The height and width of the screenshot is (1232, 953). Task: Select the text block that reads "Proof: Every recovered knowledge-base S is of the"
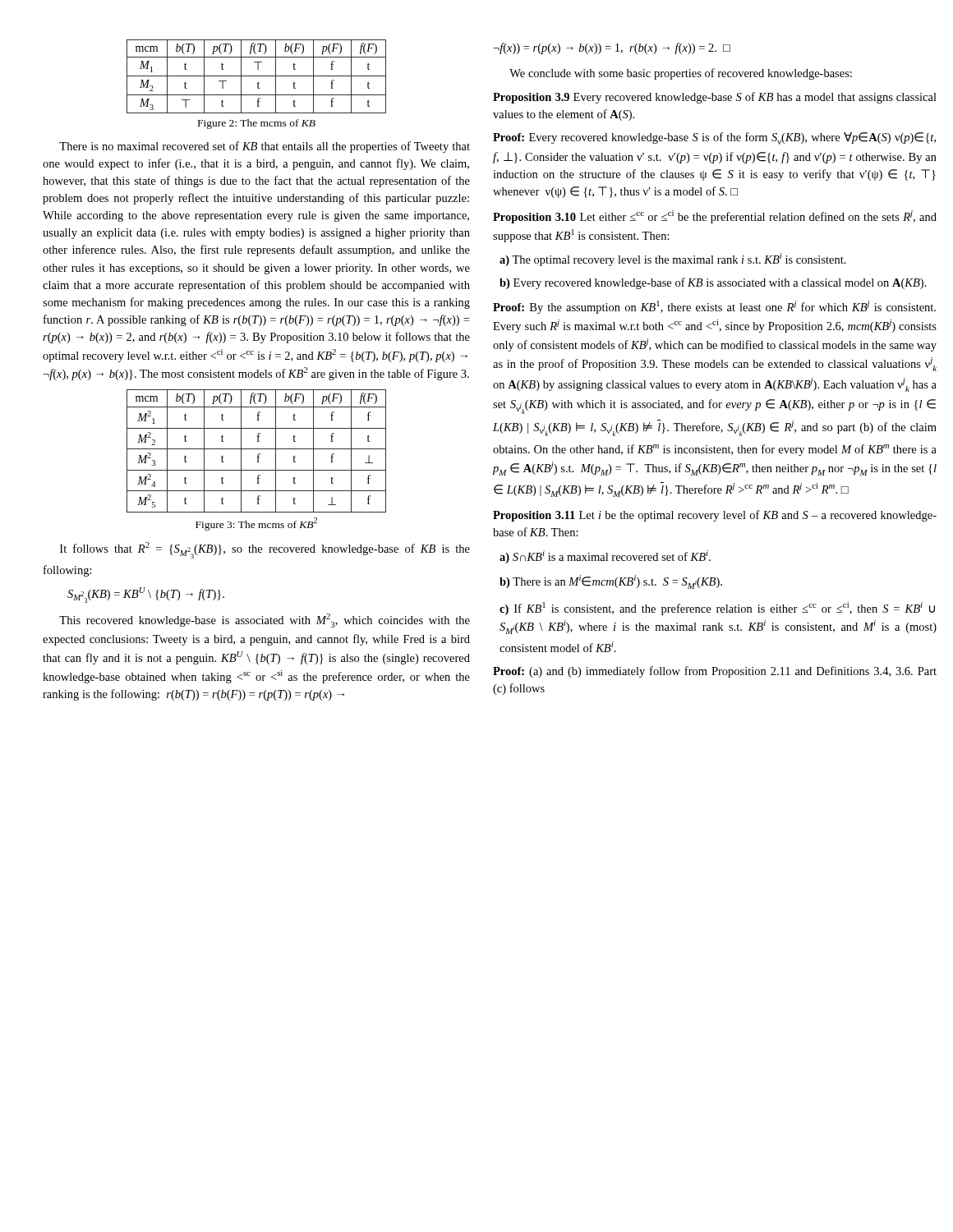(715, 165)
